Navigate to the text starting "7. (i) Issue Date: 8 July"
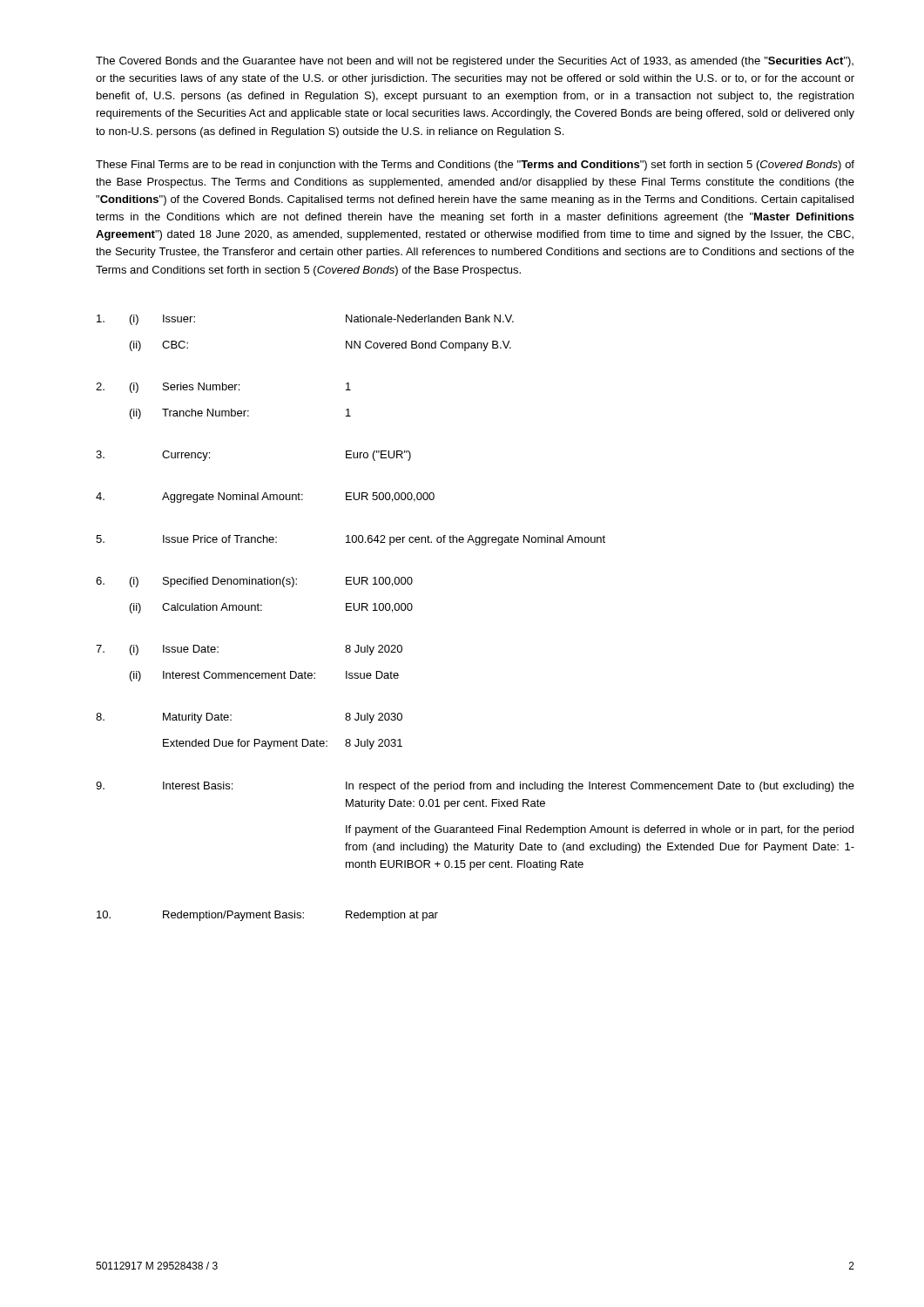924x1307 pixels. click(x=99, y=650)
